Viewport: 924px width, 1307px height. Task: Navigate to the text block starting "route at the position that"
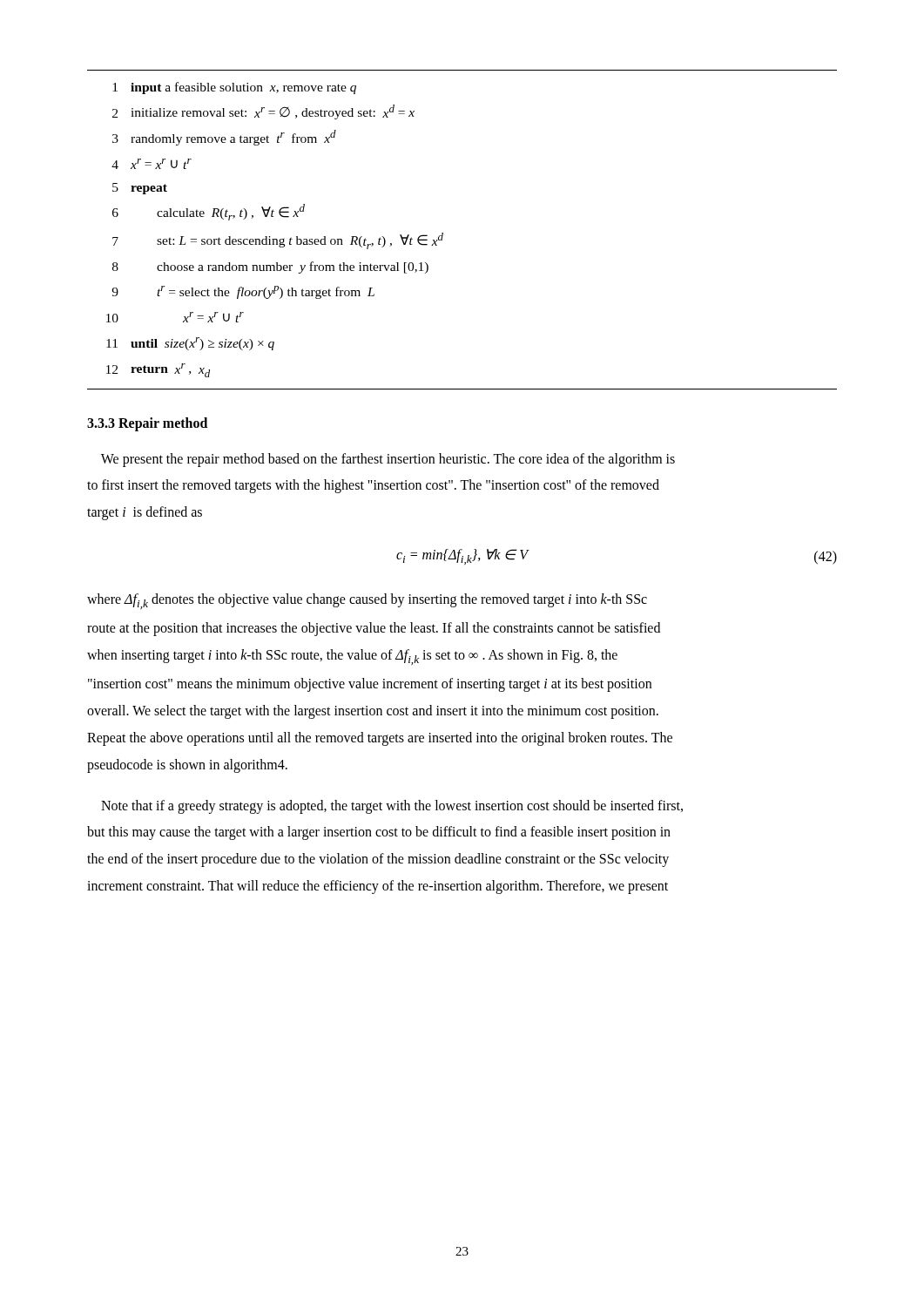374,628
